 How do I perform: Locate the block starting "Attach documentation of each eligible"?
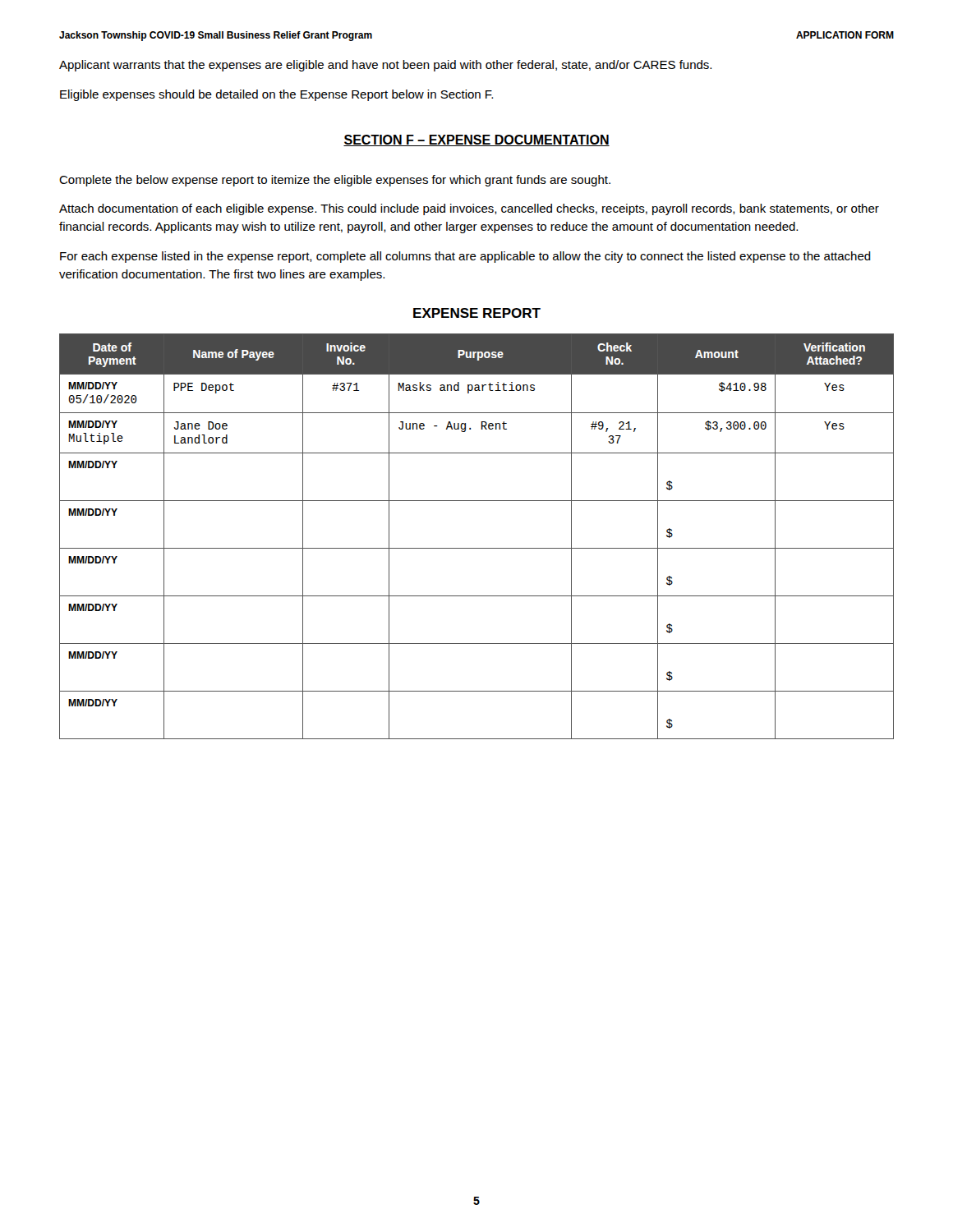[x=469, y=217]
